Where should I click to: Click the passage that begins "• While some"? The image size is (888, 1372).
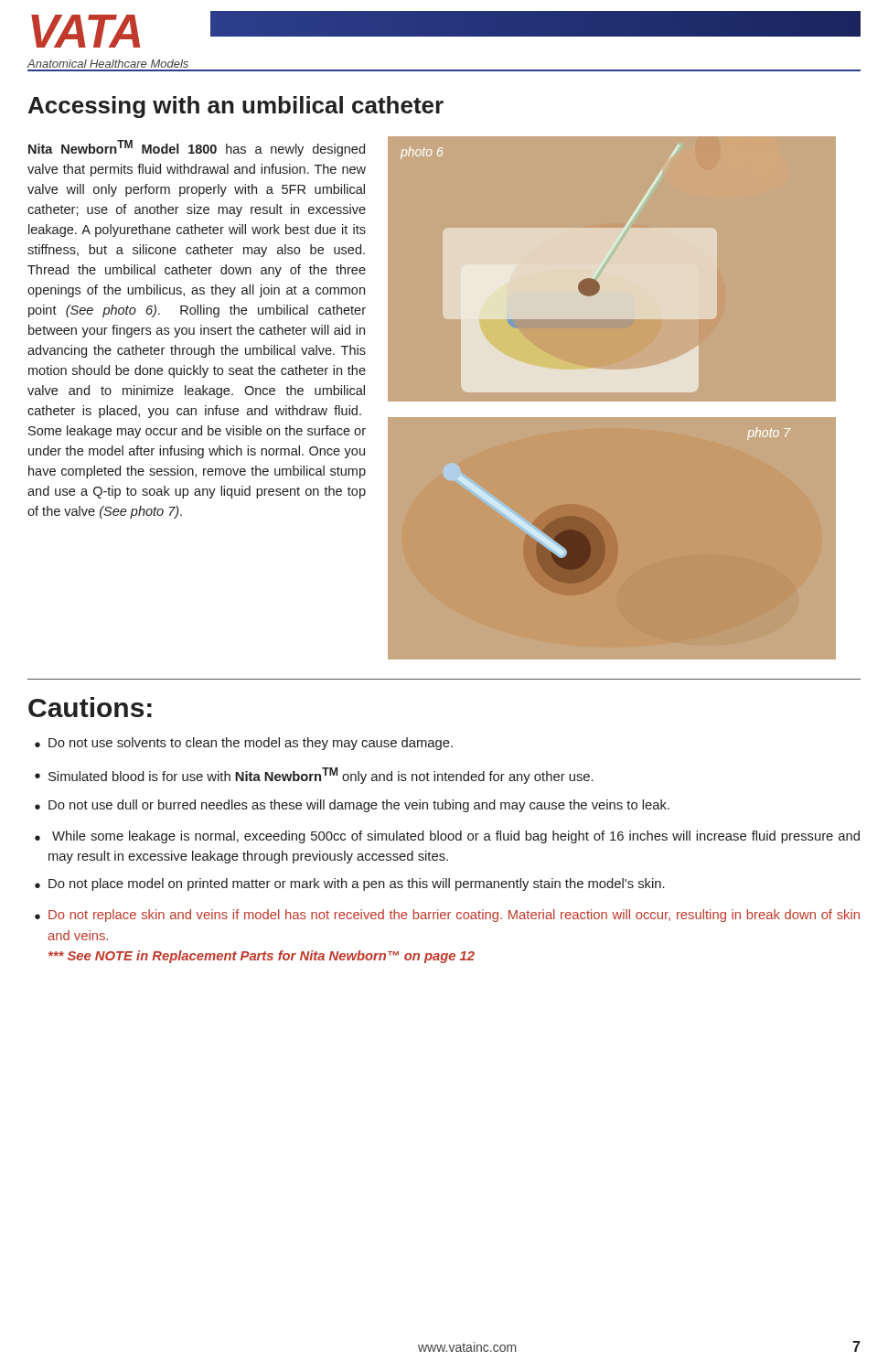coord(444,846)
